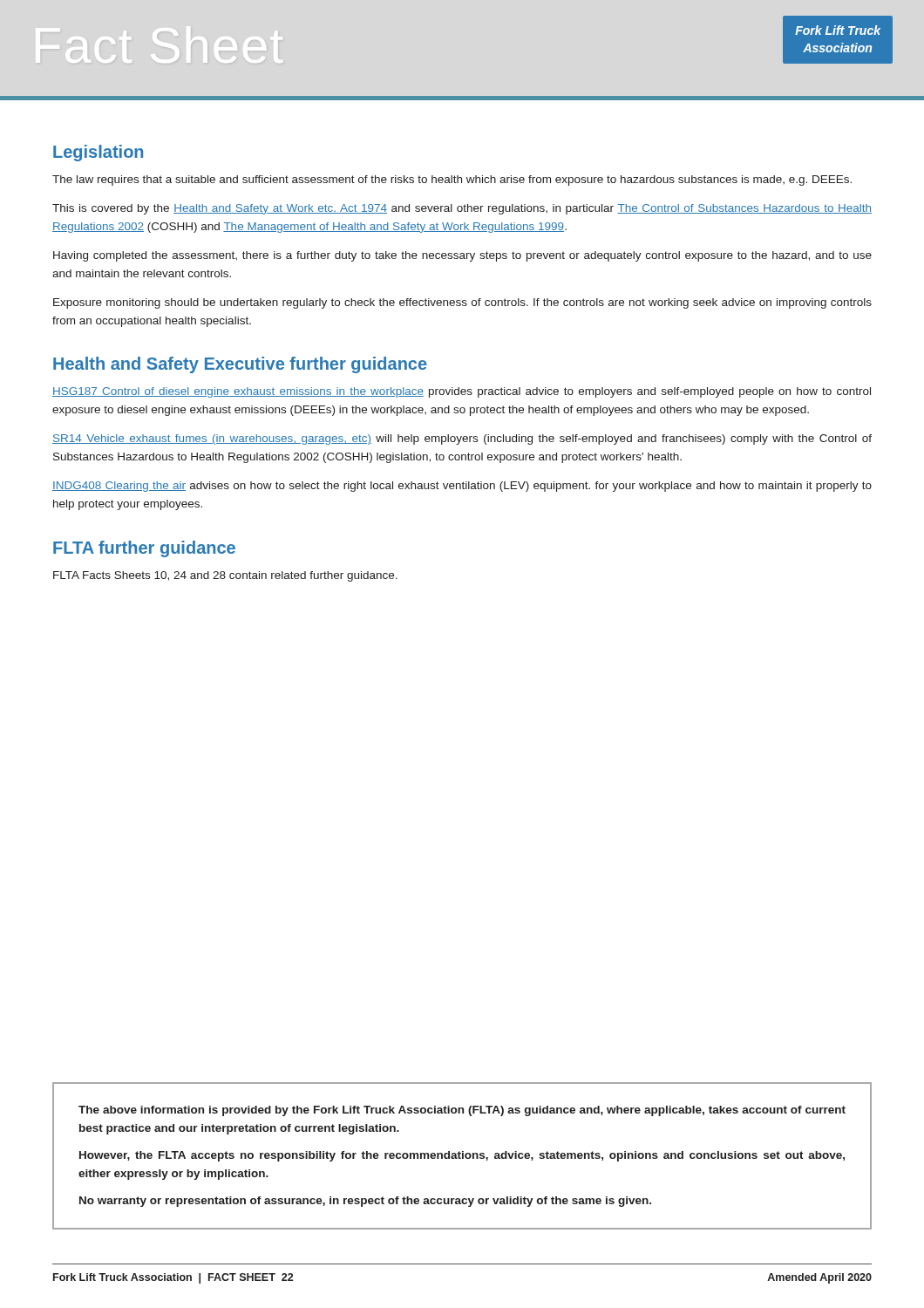Find the block starting "Having completed the assessment, there is a further"

point(462,264)
